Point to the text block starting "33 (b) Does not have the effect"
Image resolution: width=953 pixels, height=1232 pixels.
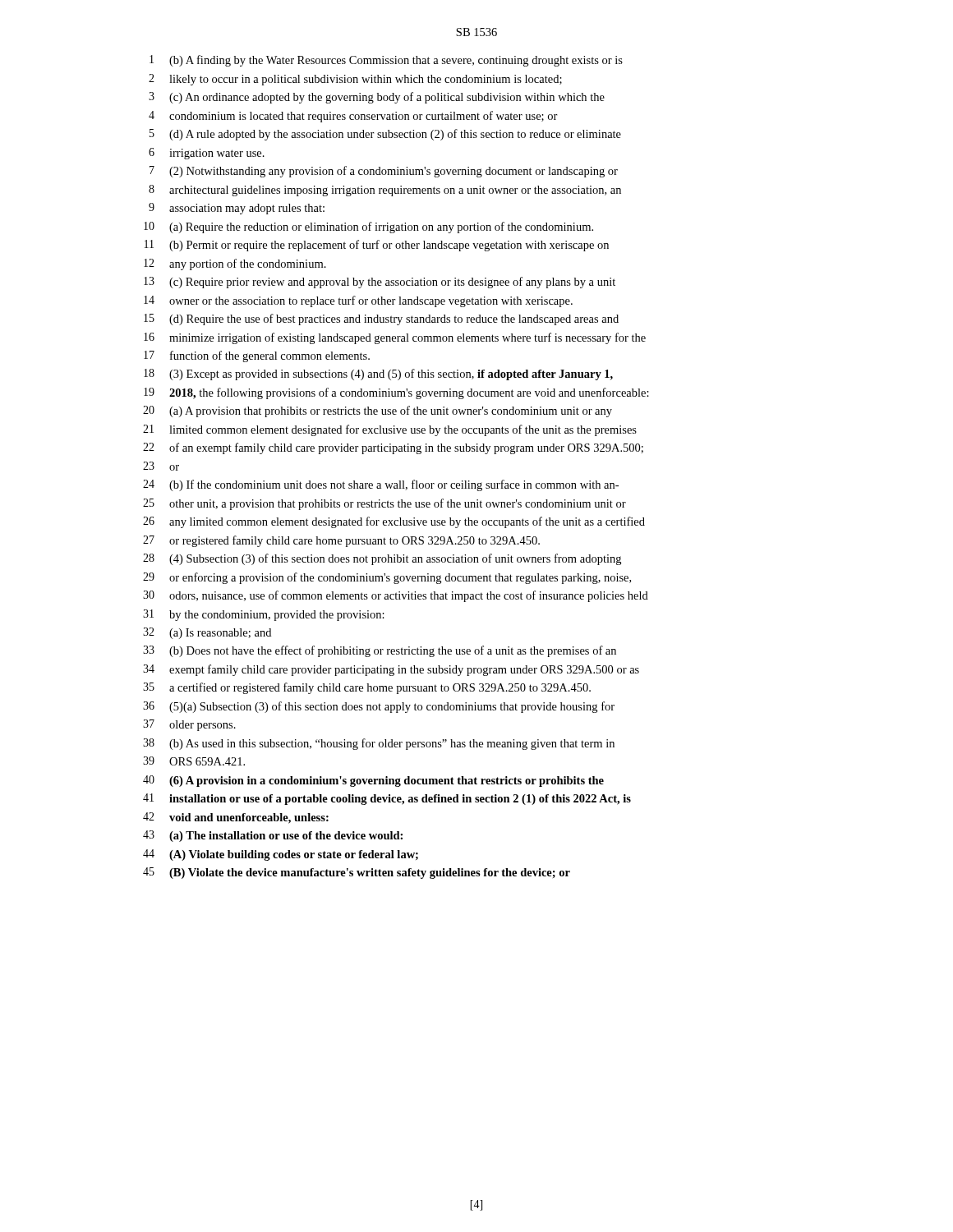476,651
